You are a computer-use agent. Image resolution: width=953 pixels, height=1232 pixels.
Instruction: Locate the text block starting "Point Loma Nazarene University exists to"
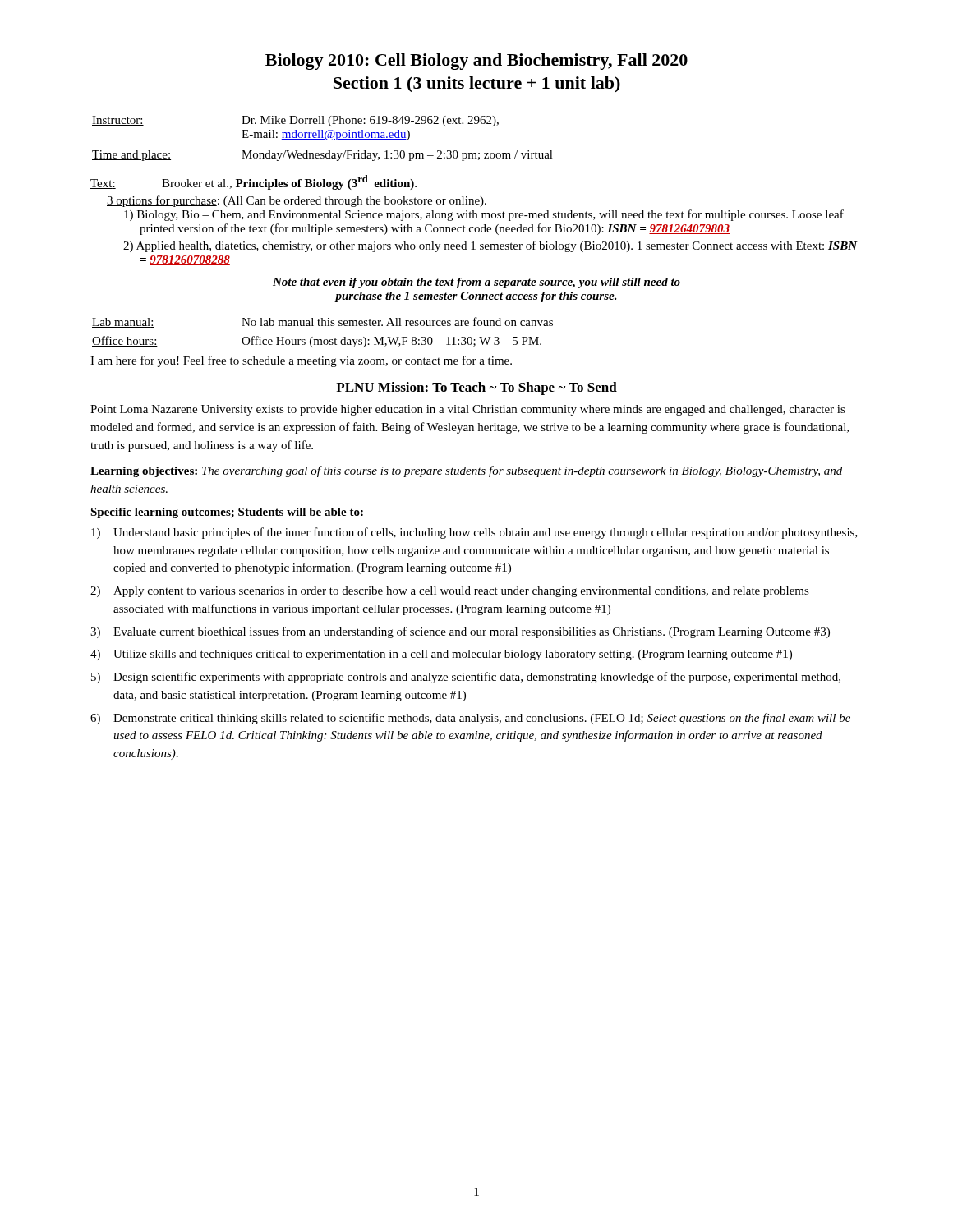(x=470, y=427)
